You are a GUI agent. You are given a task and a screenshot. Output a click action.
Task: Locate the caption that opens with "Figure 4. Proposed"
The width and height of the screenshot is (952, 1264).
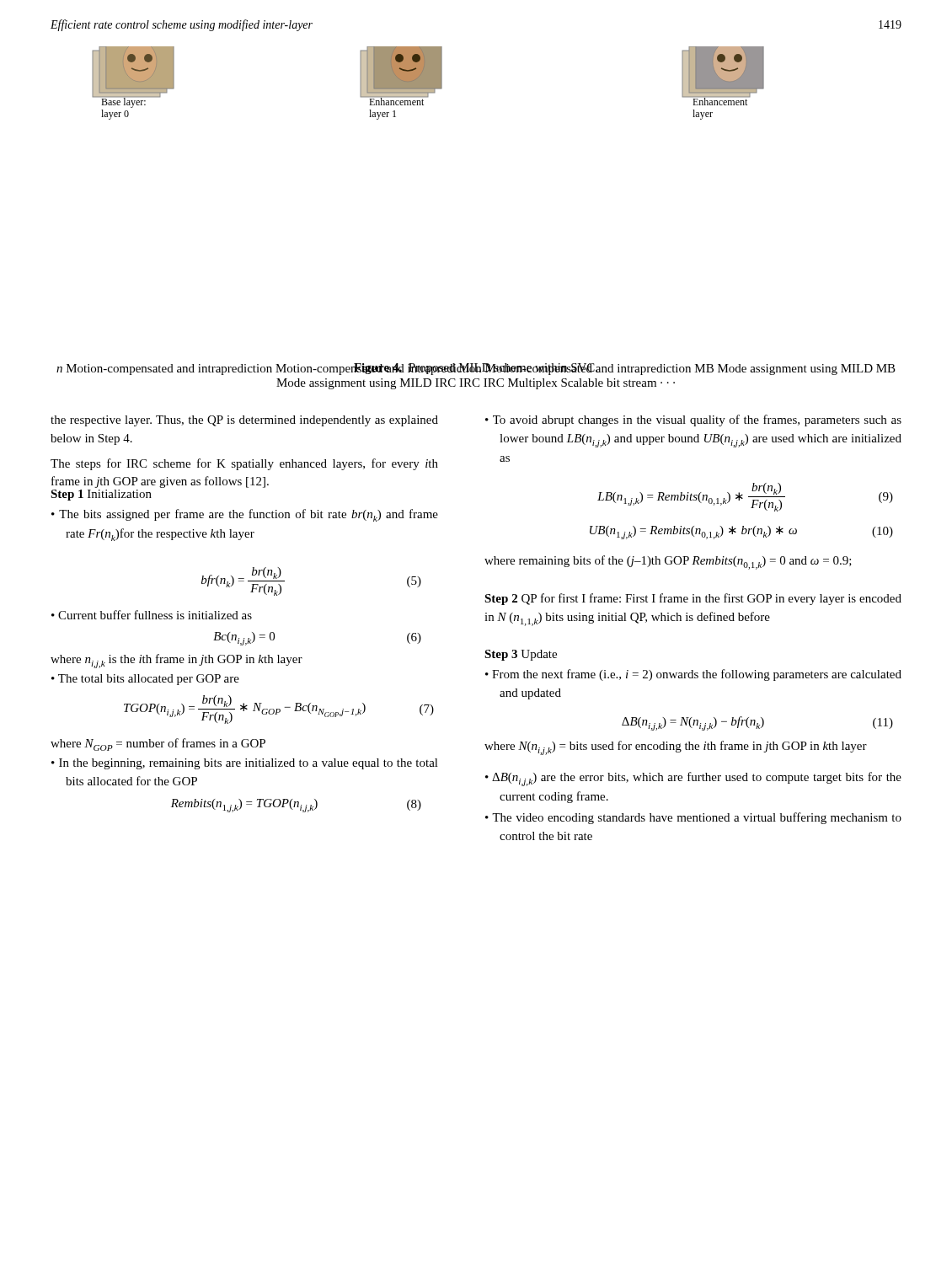(x=476, y=367)
